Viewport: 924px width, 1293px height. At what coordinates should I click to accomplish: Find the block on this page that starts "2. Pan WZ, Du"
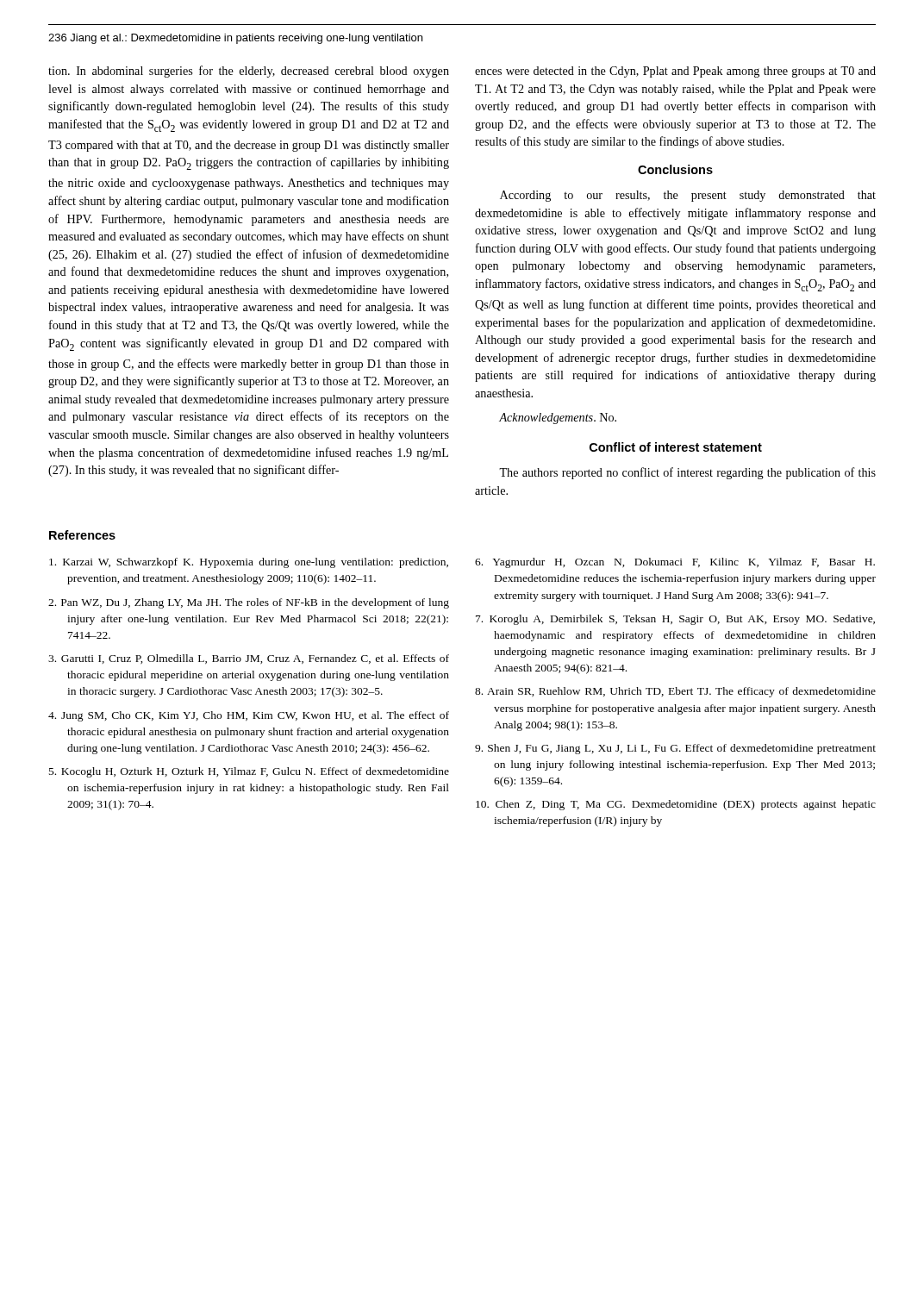(249, 618)
